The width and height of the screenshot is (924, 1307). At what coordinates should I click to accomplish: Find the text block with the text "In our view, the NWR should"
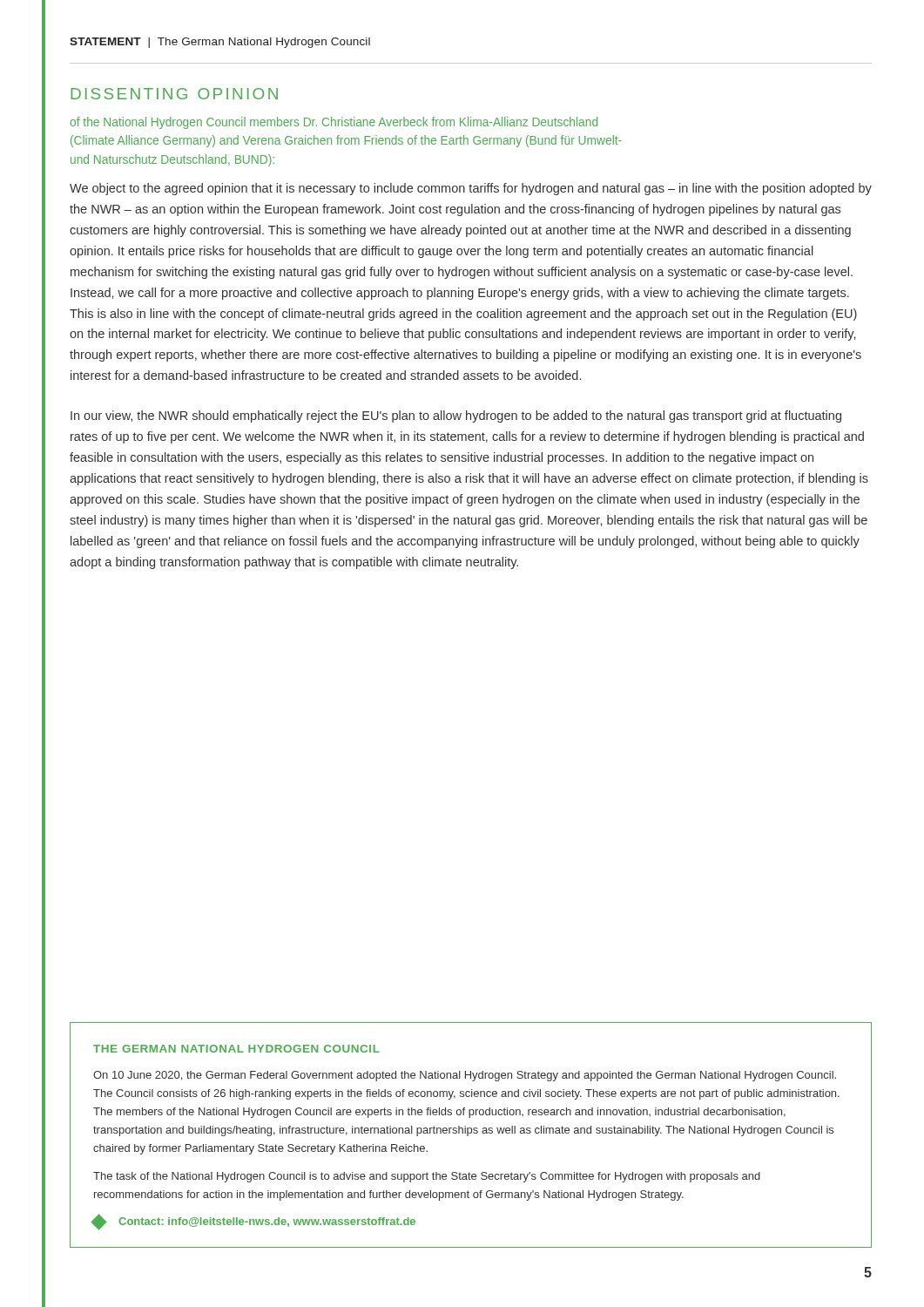[469, 489]
